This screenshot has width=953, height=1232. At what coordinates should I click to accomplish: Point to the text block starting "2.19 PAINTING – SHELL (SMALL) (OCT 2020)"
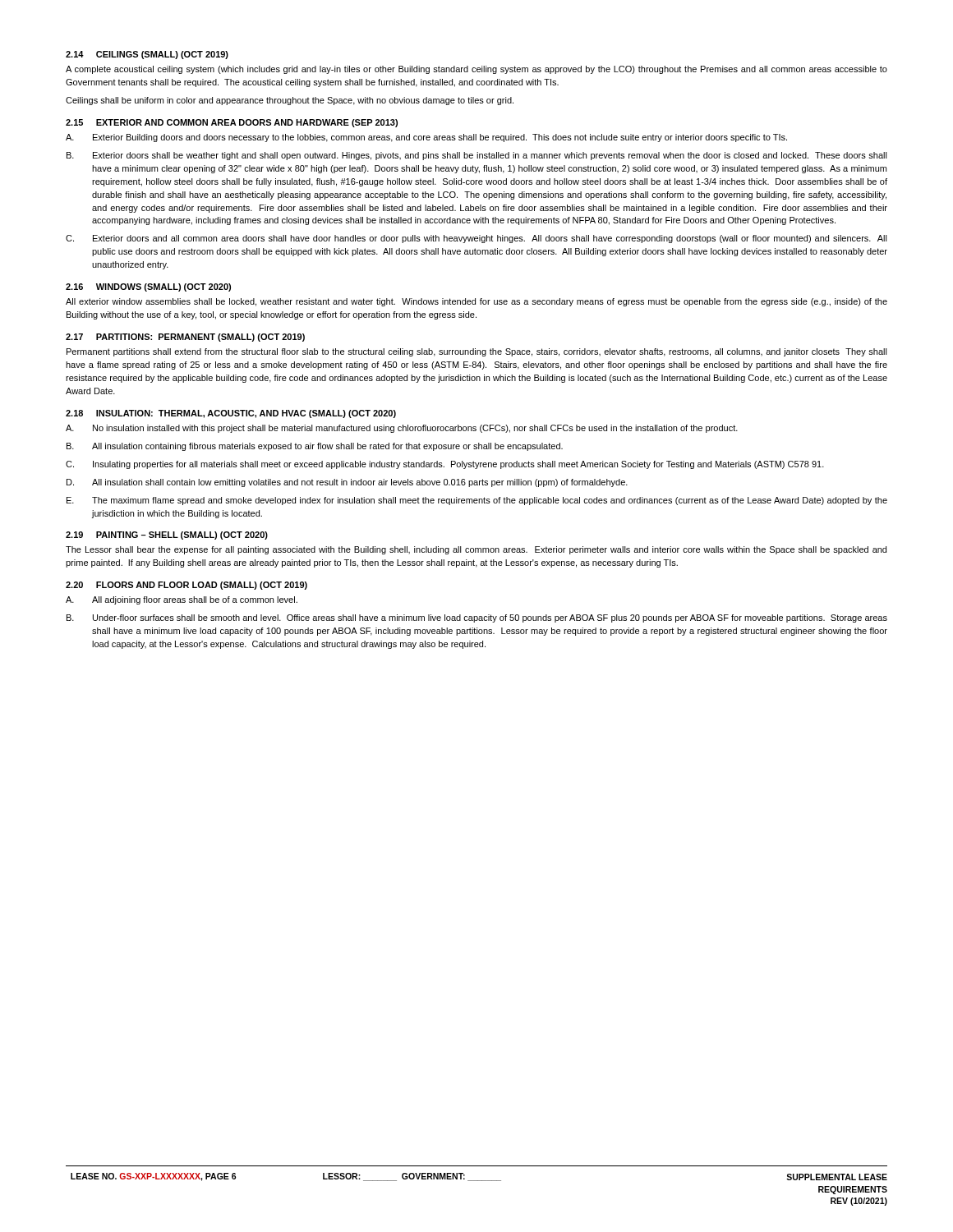click(167, 535)
